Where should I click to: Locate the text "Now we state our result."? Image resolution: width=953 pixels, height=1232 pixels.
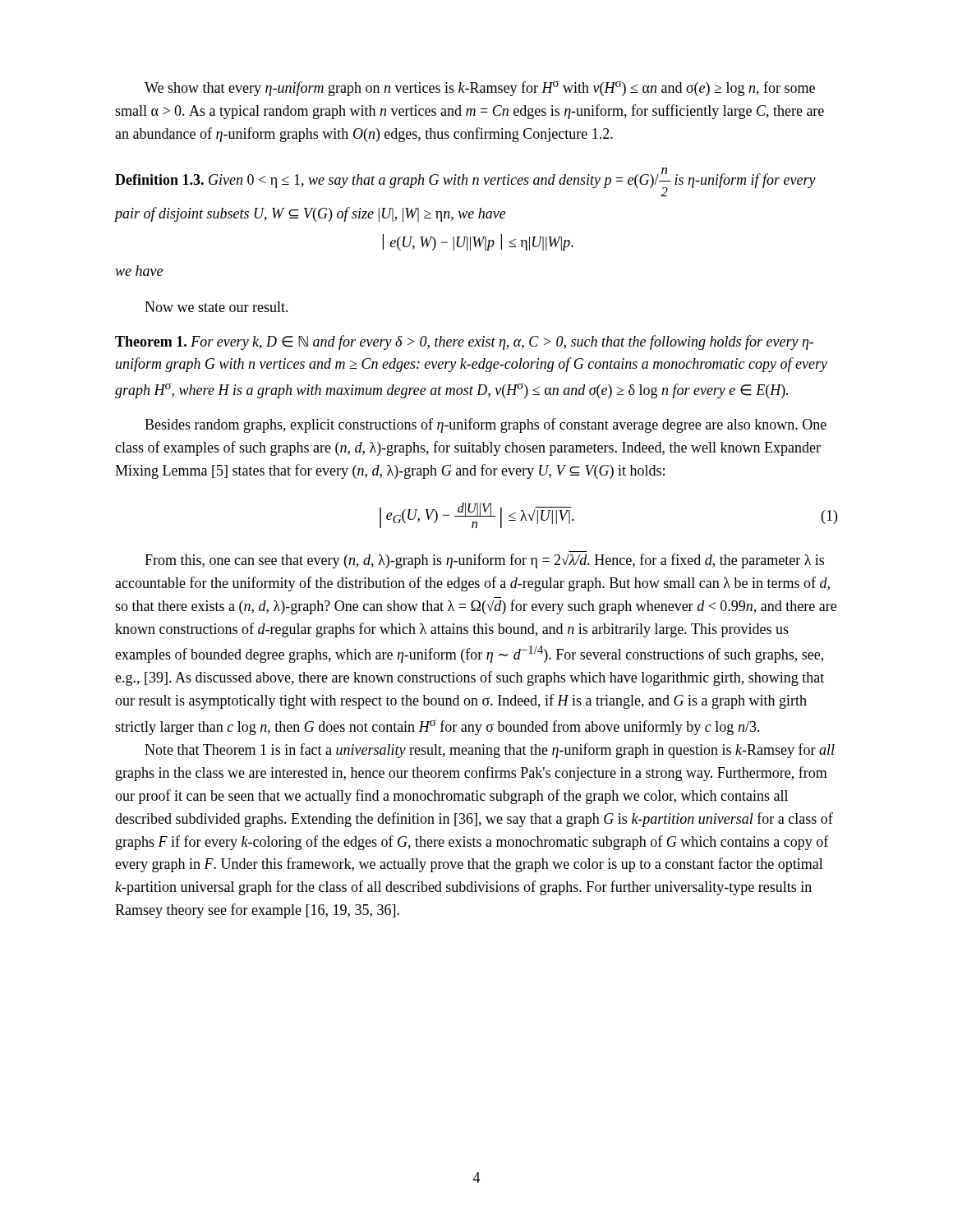click(216, 307)
